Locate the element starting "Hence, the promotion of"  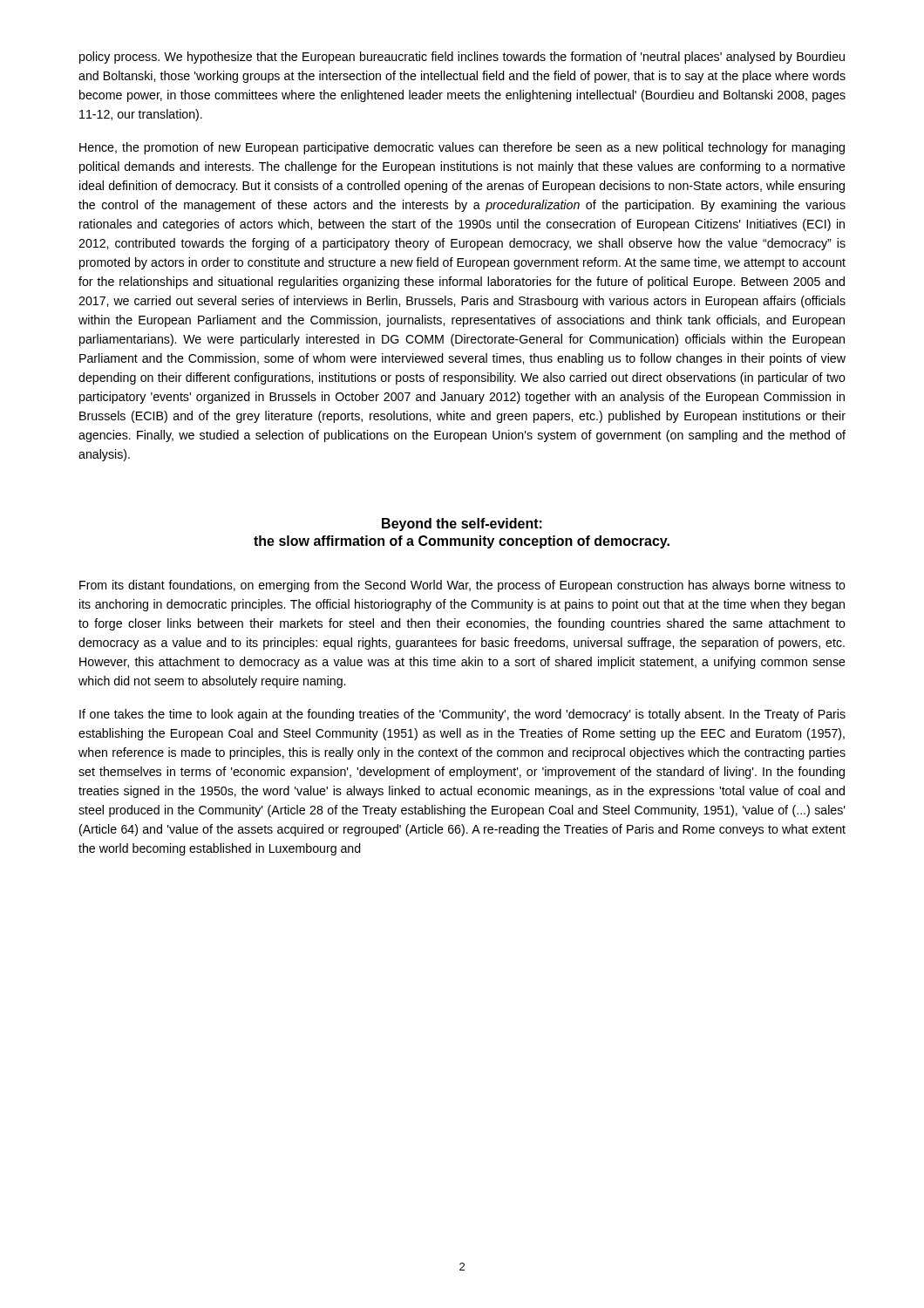click(462, 301)
